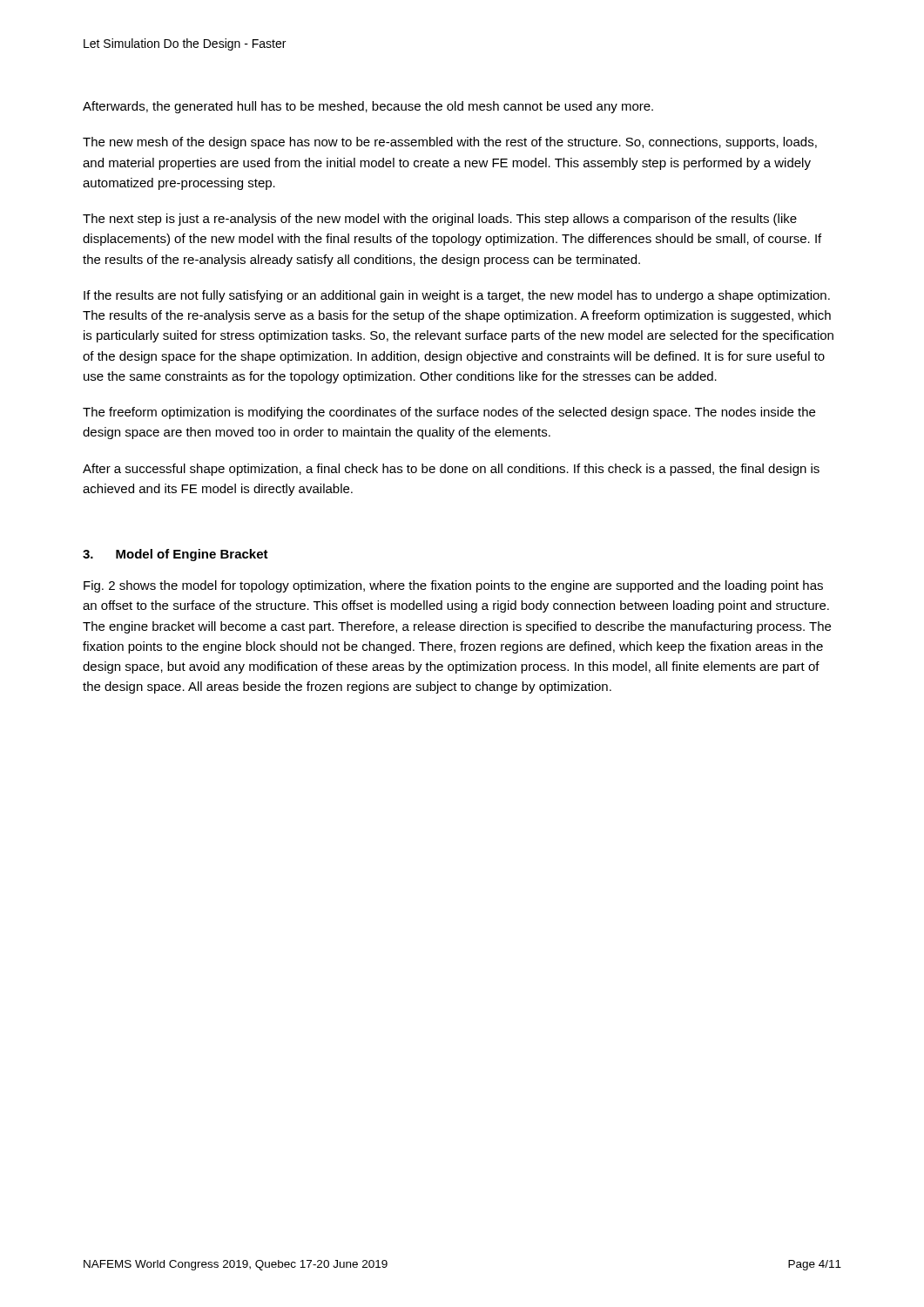Select the text block starting "The freeform optimization is"
The image size is (924, 1307).
[x=449, y=422]
